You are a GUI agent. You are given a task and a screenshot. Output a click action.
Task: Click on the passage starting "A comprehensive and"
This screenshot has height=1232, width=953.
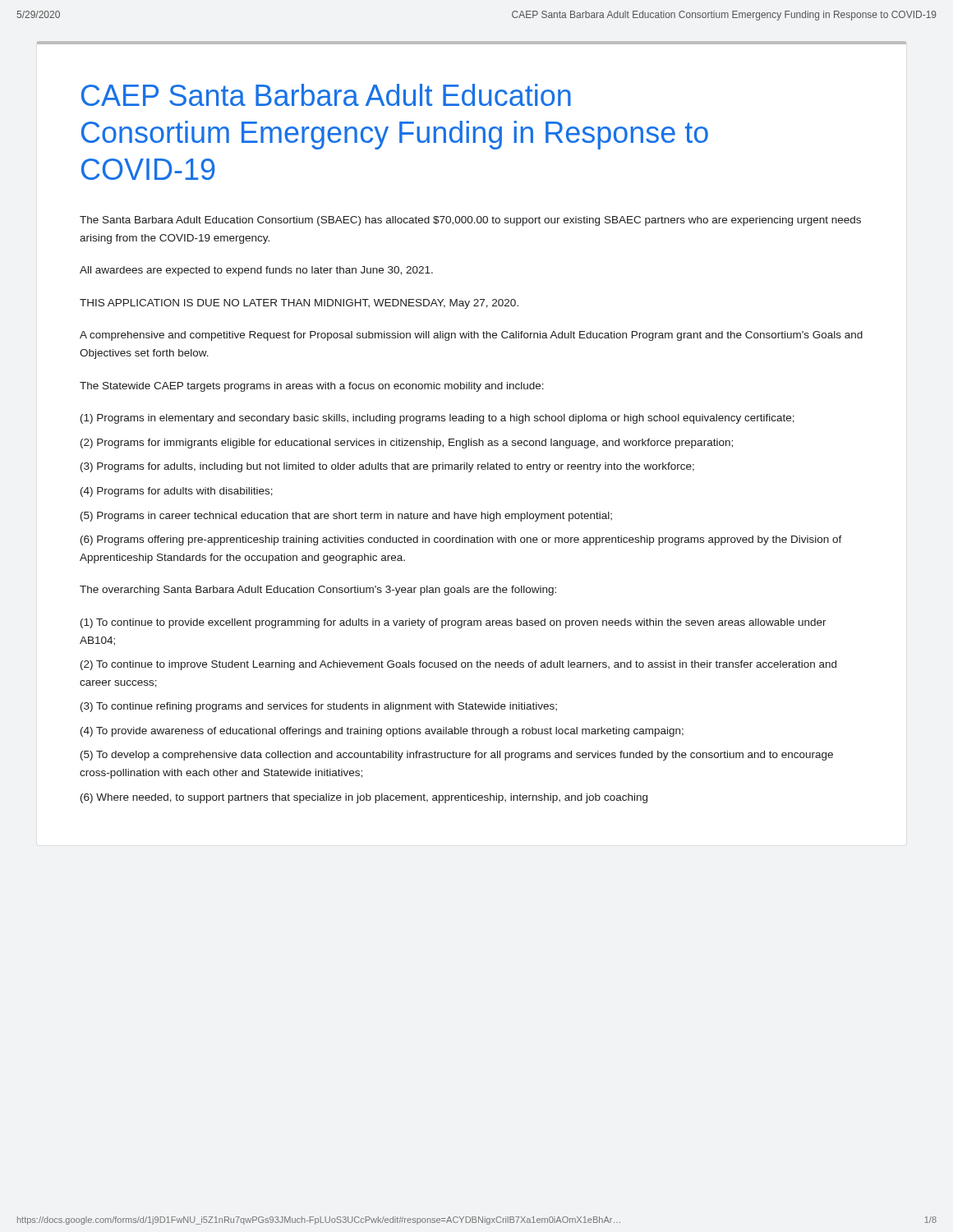pyautogui.click(x=471, y=344)
